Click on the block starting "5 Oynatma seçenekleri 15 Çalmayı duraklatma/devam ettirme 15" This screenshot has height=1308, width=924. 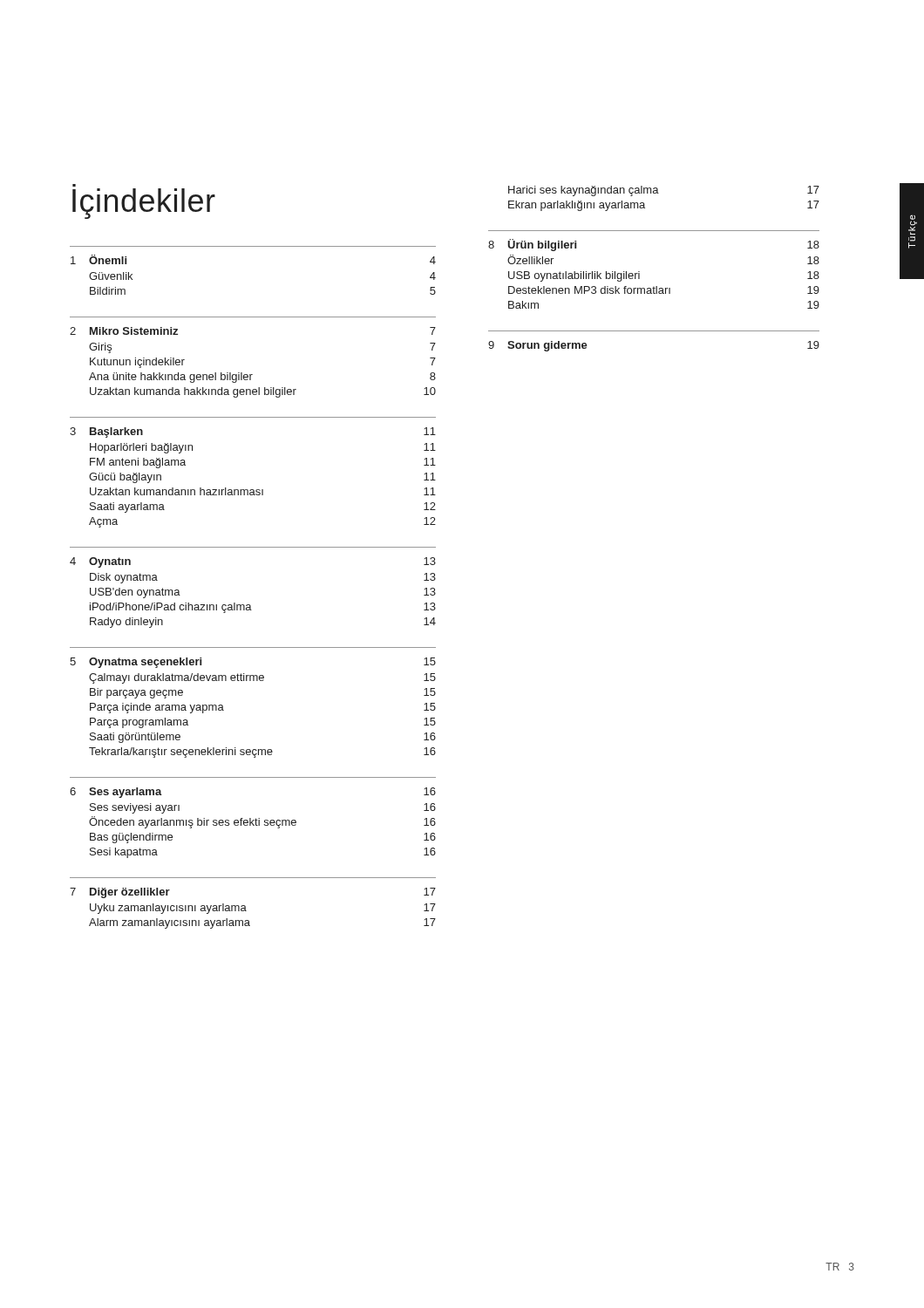click(x=143, y=662)
